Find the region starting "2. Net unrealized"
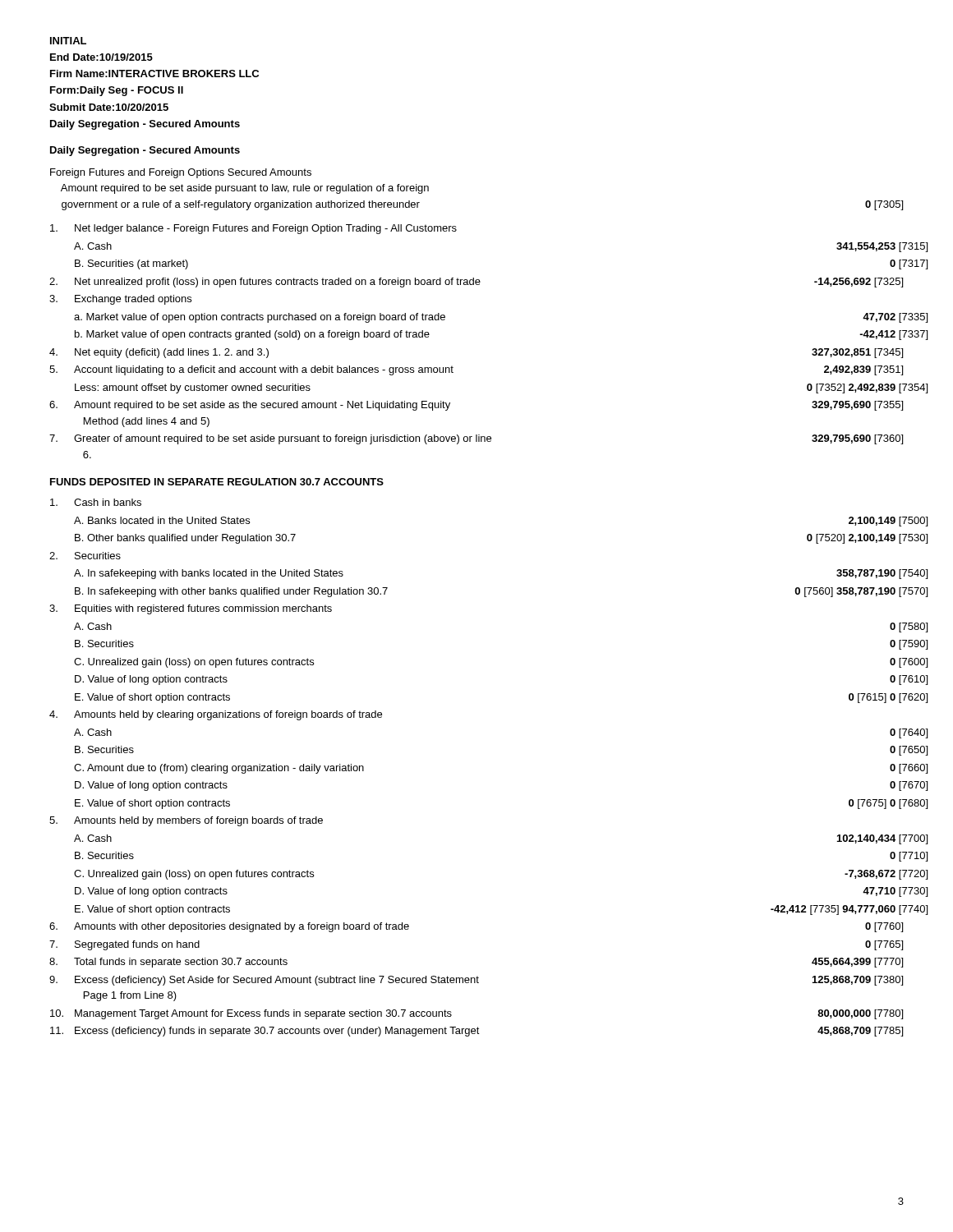This screenshot has height=1232, width=953. pyautogui.click(x=476, y=281)
